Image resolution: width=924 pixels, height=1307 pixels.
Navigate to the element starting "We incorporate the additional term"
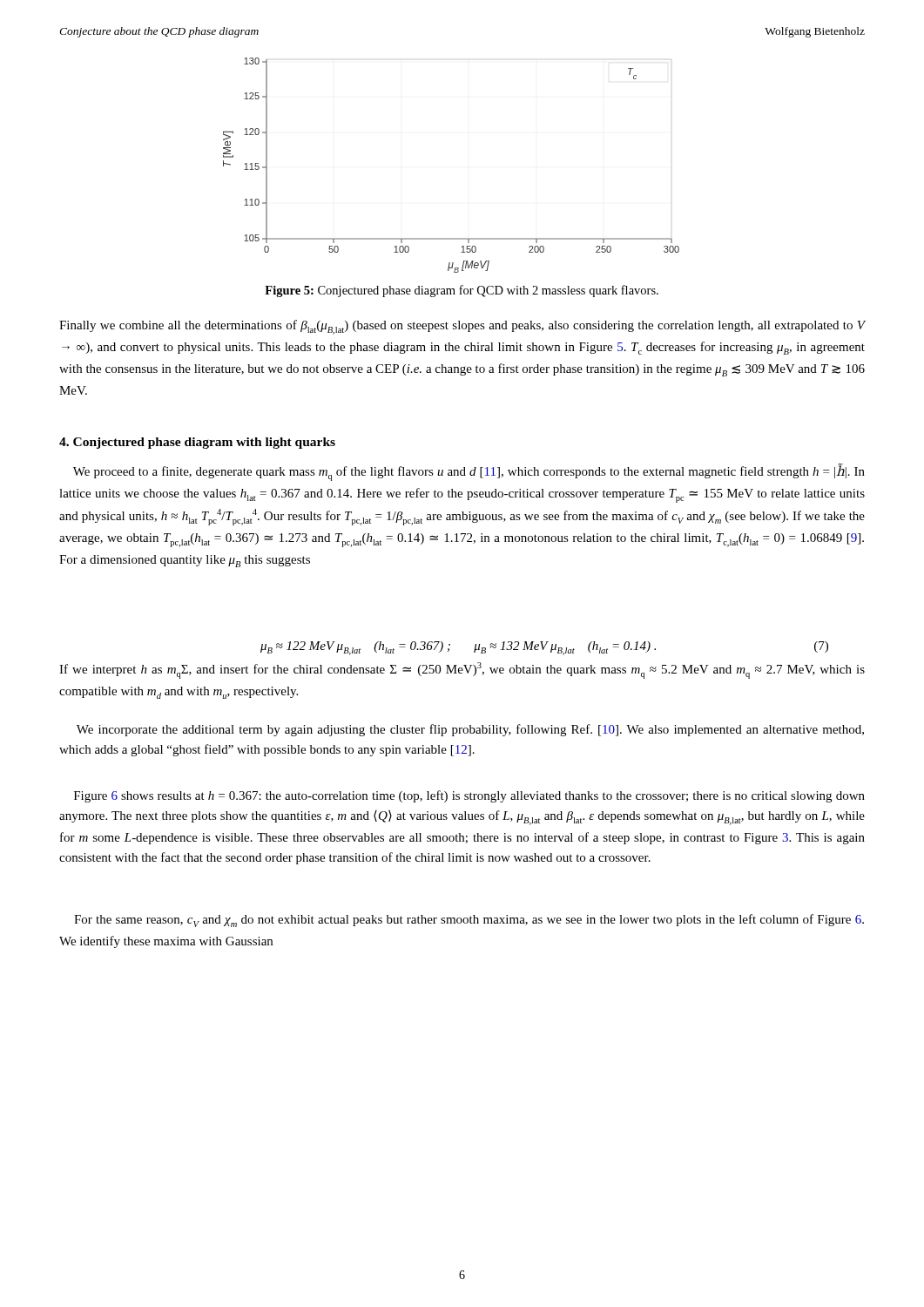coord(462,739)
